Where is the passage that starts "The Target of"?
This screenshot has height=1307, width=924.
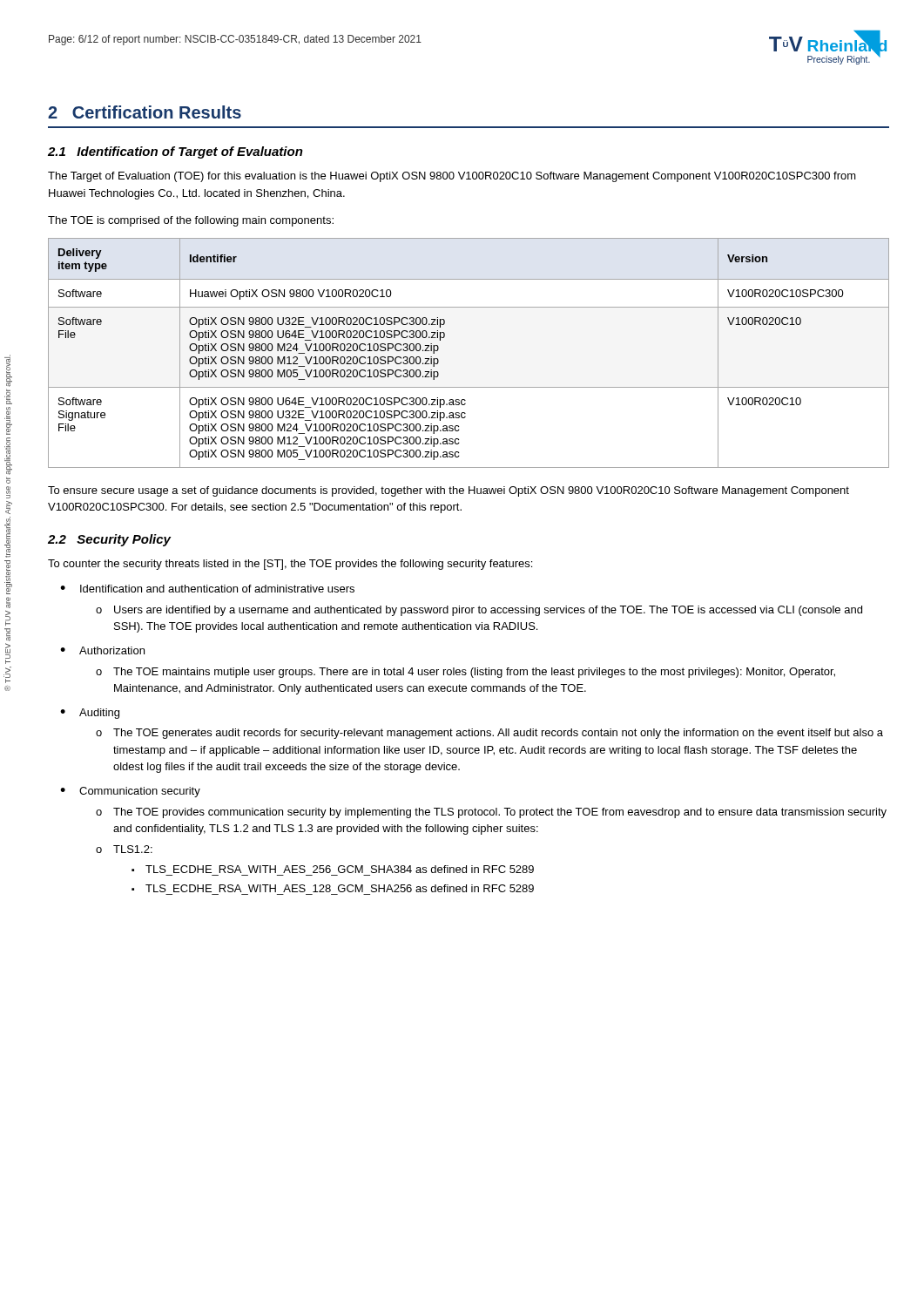[452, 184]
